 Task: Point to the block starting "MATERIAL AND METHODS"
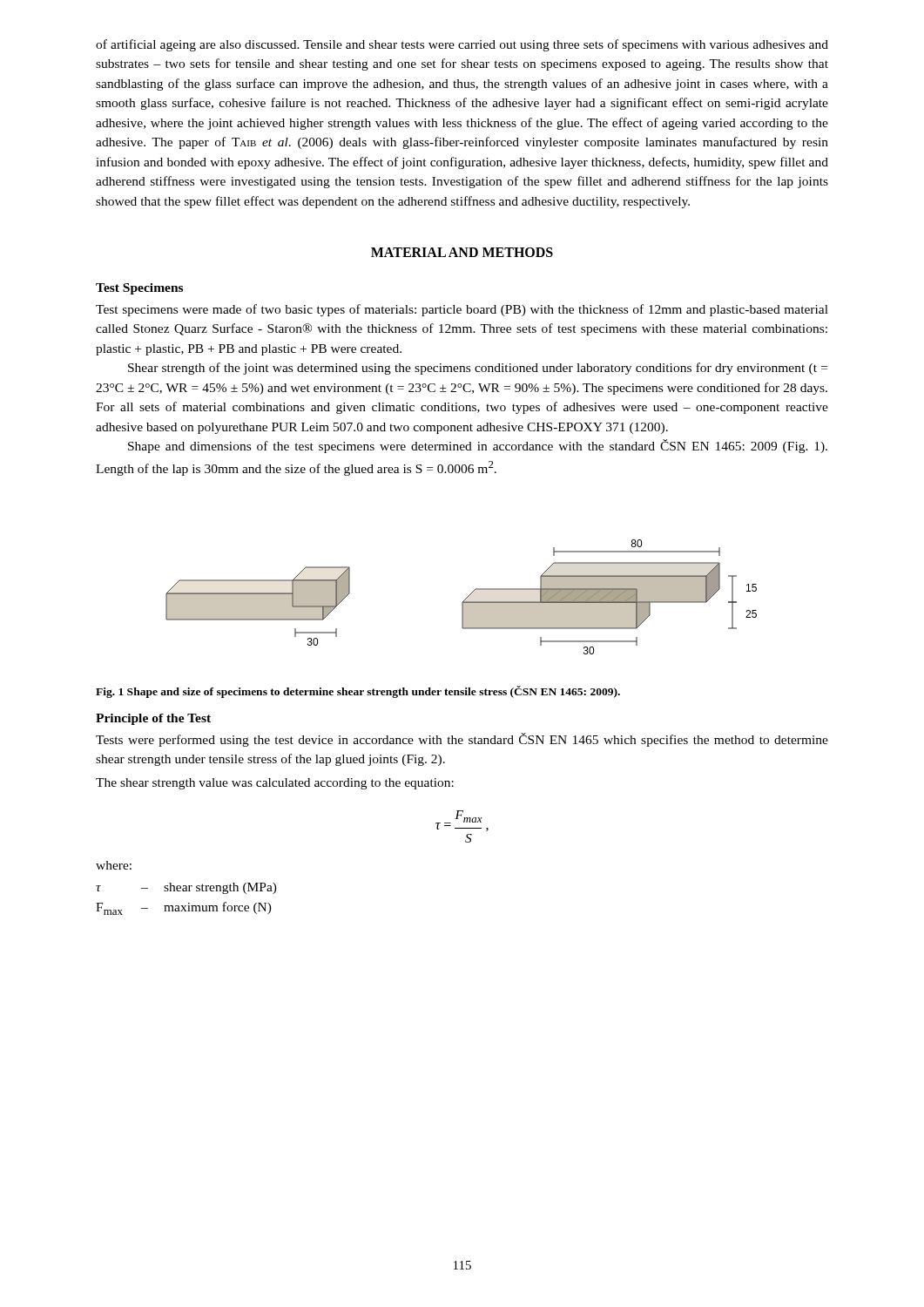[x=462, y=252]
